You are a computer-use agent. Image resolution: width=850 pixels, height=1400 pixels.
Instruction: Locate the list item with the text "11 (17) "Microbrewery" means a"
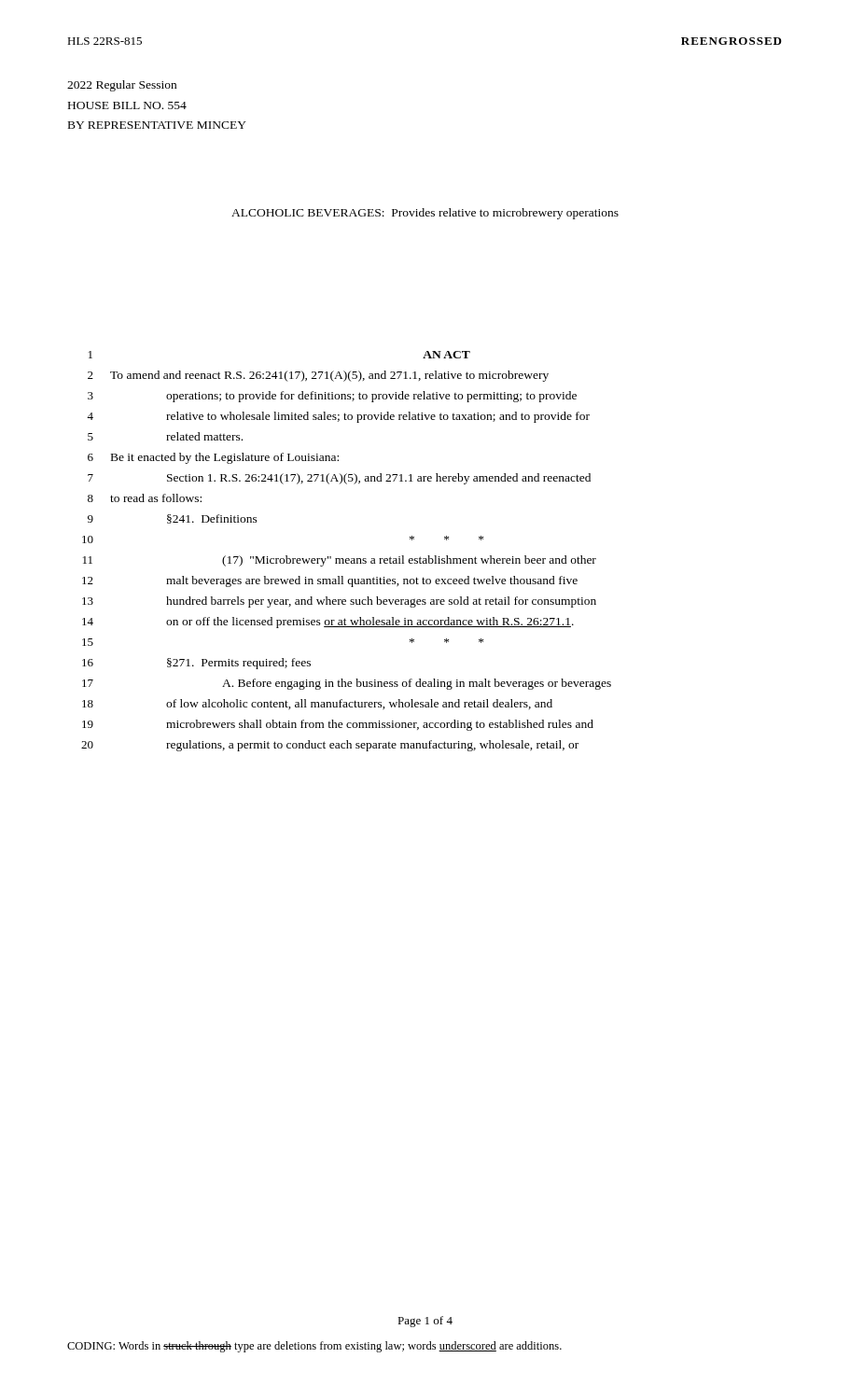pyautogui.click(x=425, y=560)
